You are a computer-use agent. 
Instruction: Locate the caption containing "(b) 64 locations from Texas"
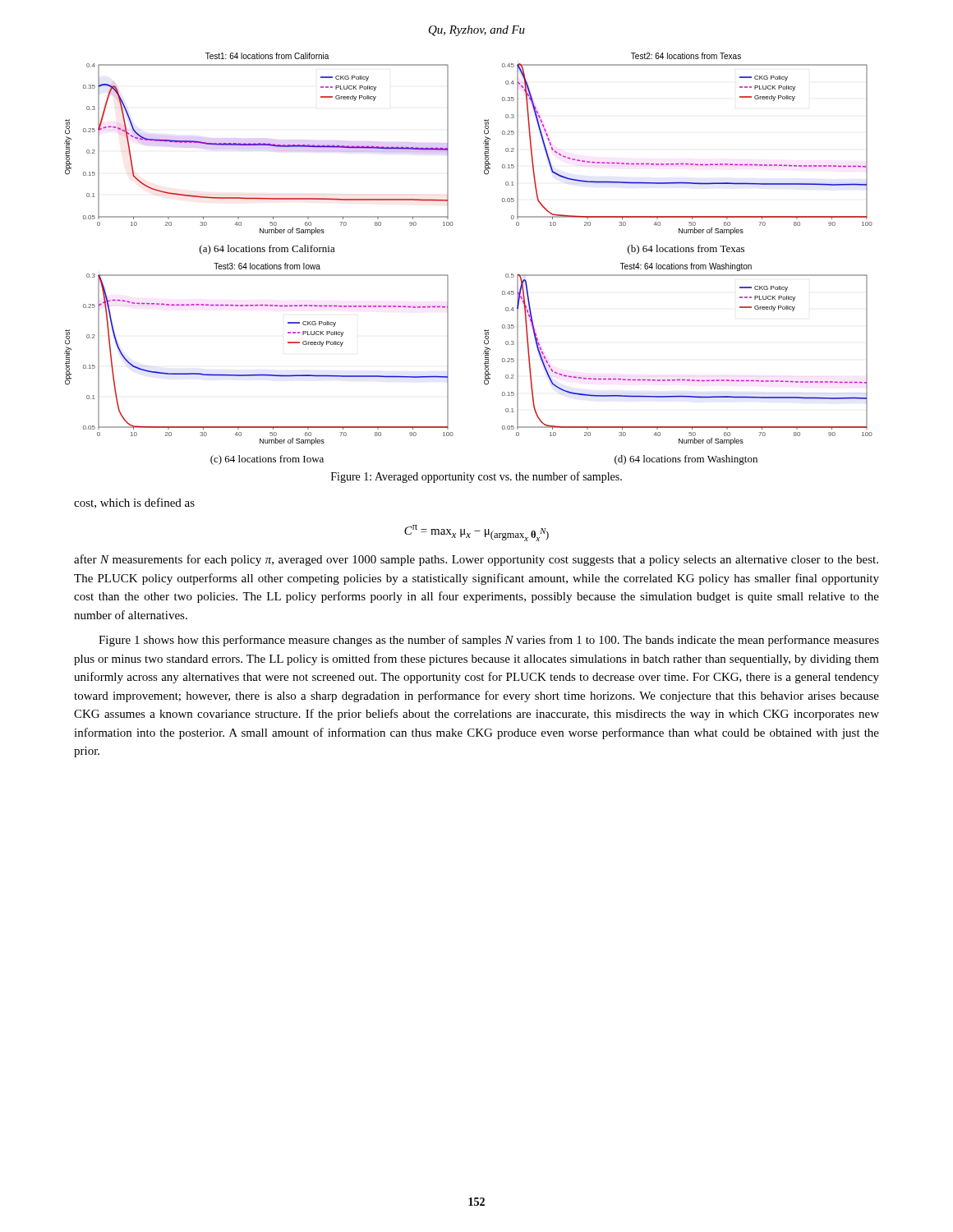[x=686, y=248]
